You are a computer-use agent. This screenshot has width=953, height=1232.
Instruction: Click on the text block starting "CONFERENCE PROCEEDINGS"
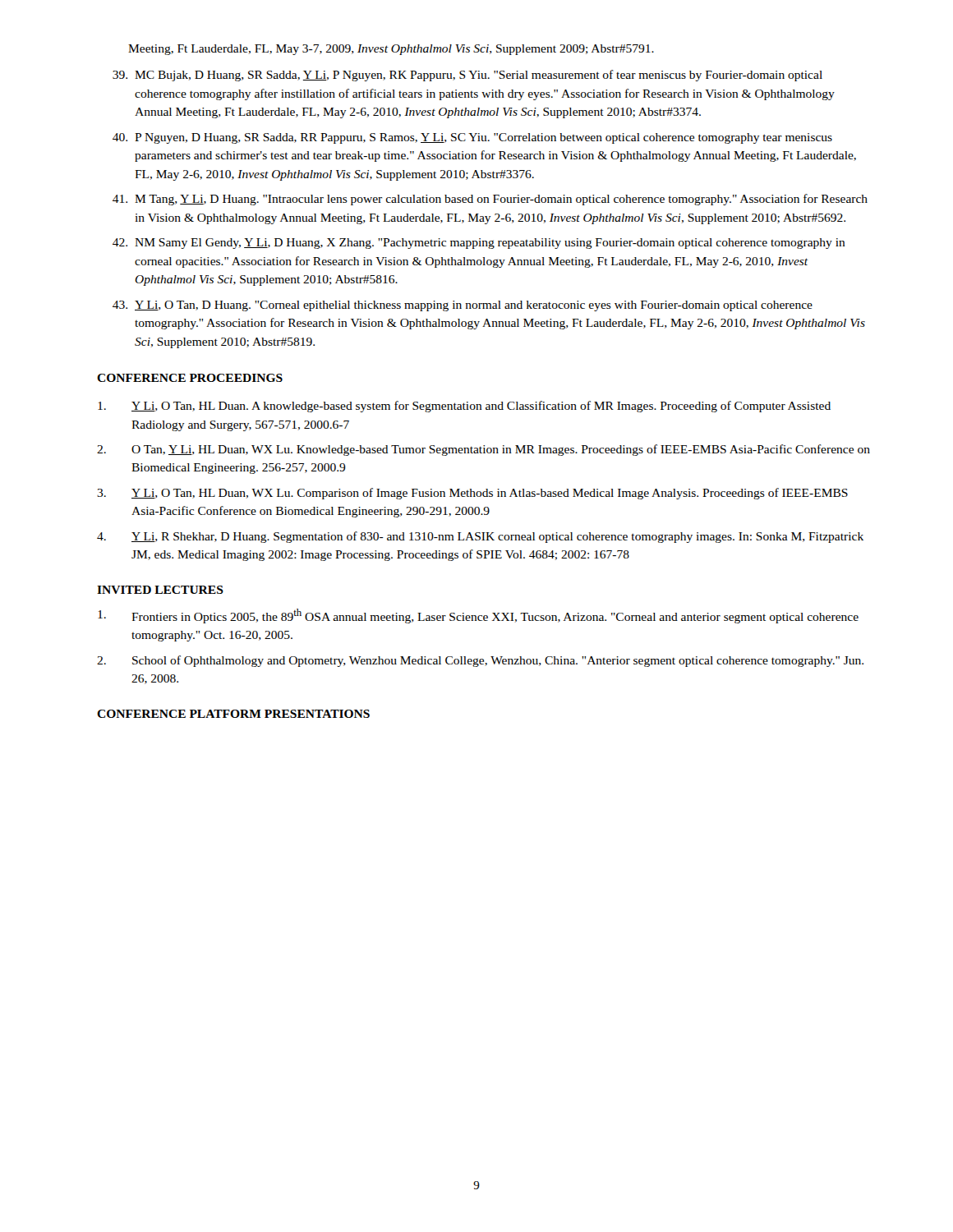tap(190, 377)
